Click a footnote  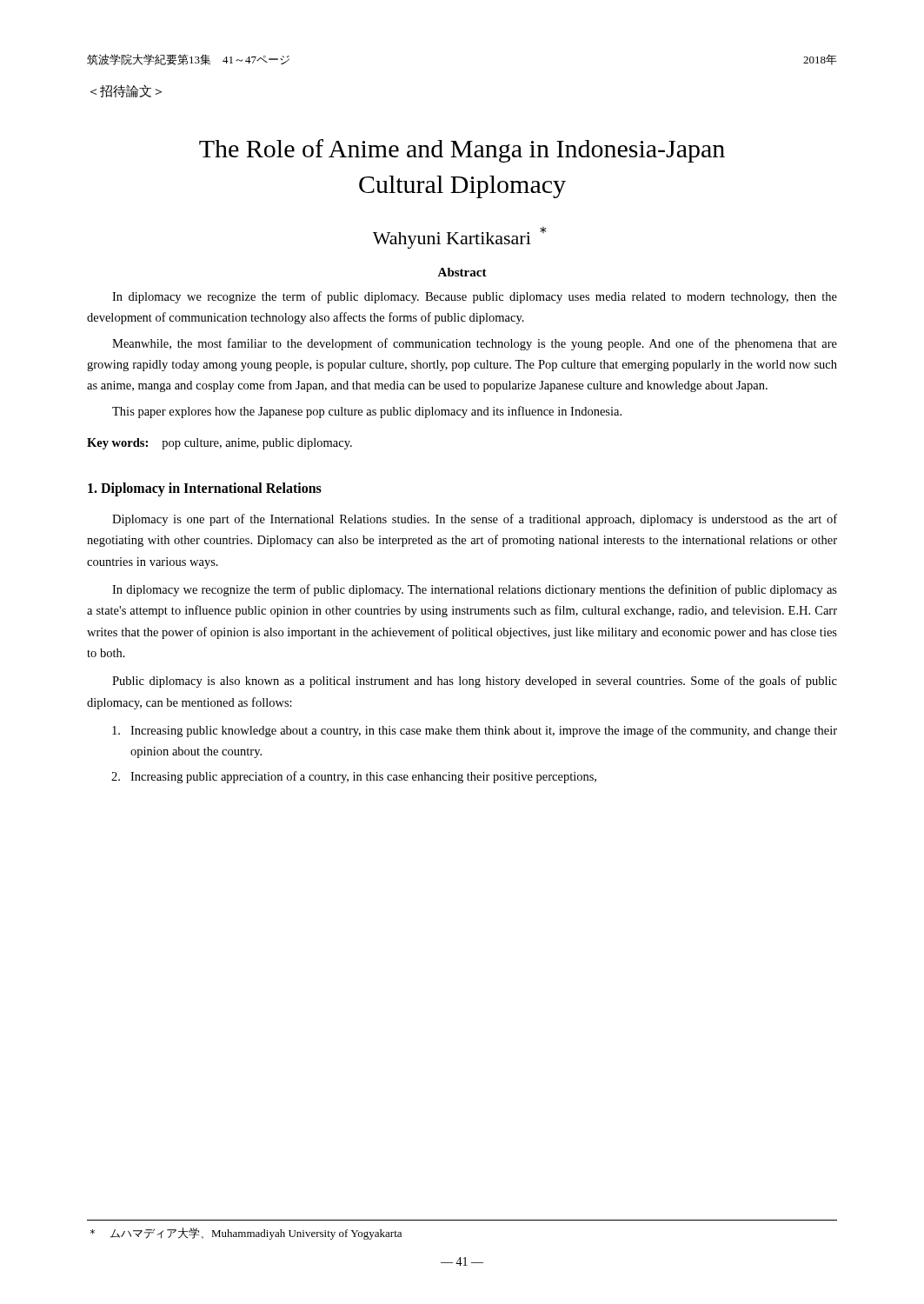tap(244, 1233)
